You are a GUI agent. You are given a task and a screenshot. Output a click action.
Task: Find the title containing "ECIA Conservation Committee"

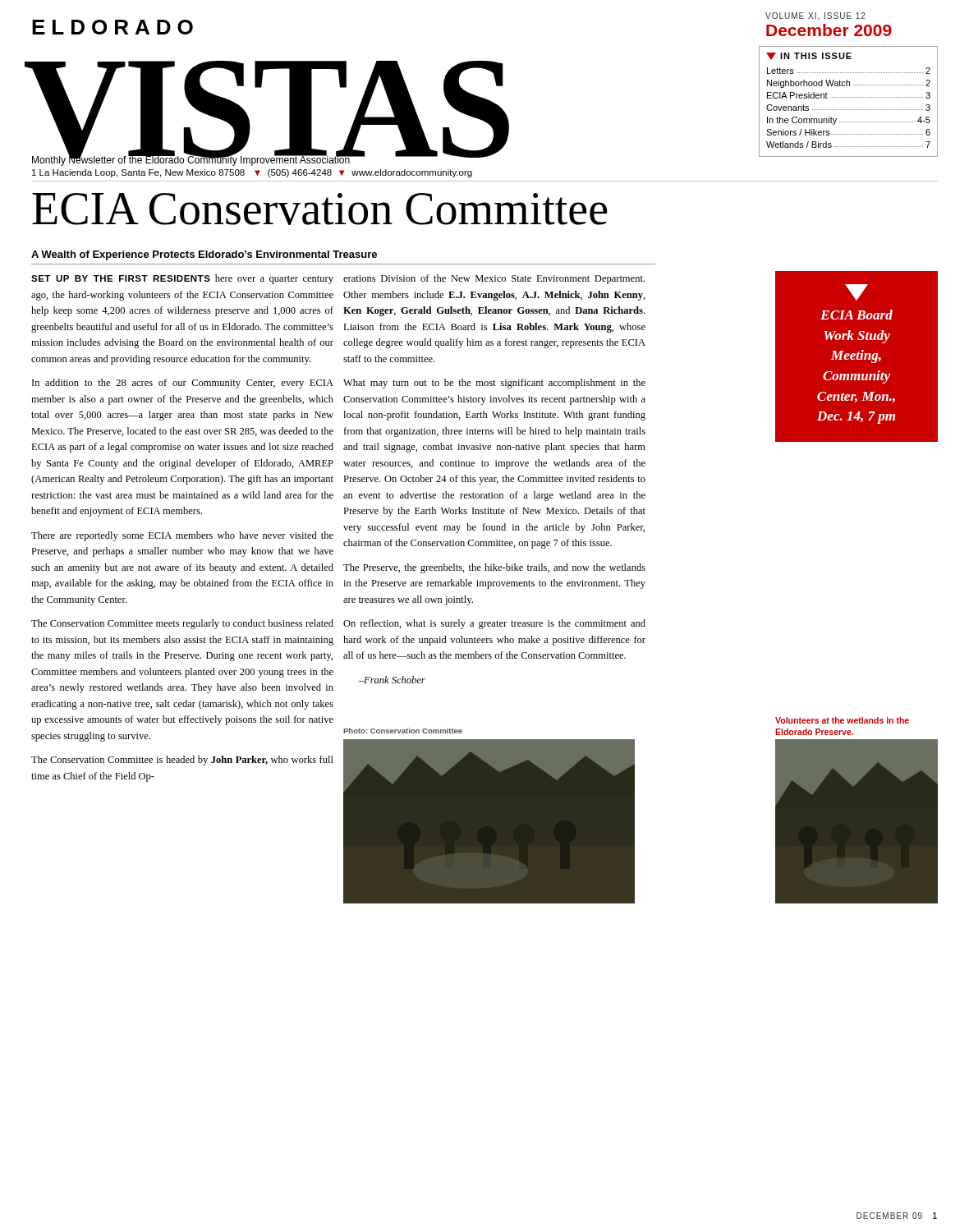click(320, 209)
